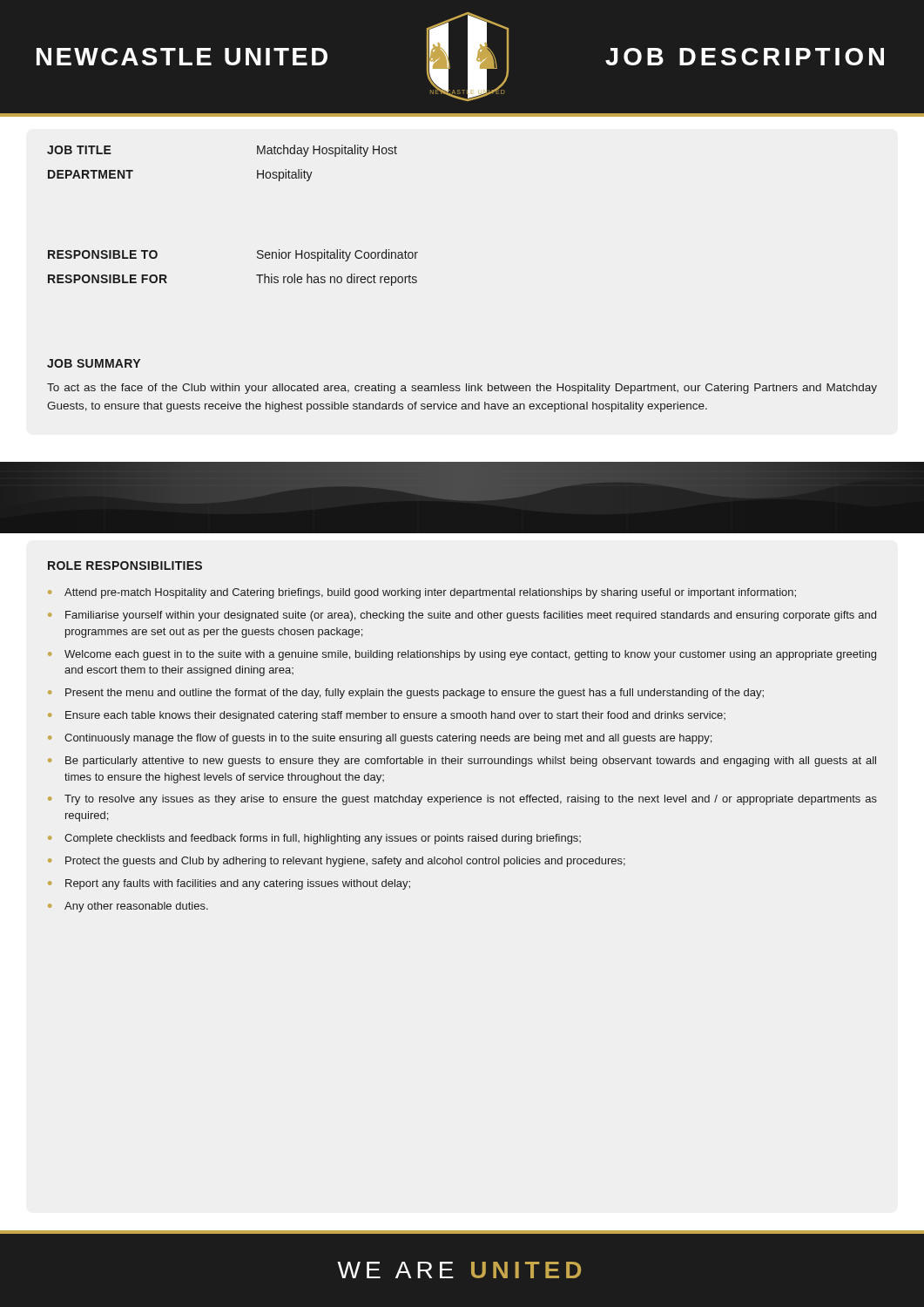
Task: Select the region starting "• Attend pre-match Hospitality and Catering"
Action: click(422, 593)
